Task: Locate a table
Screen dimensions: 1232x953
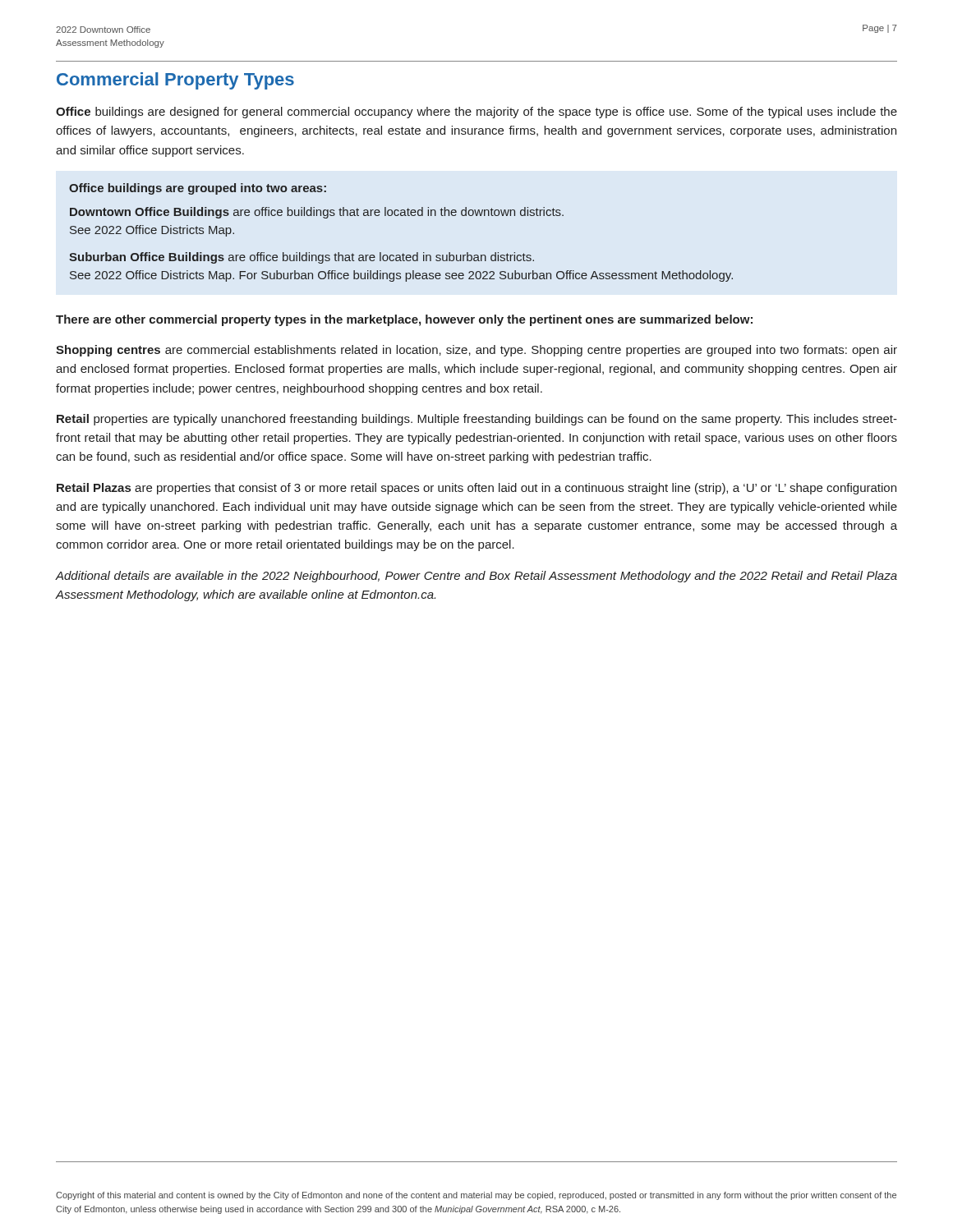Action: click(476, 233)
